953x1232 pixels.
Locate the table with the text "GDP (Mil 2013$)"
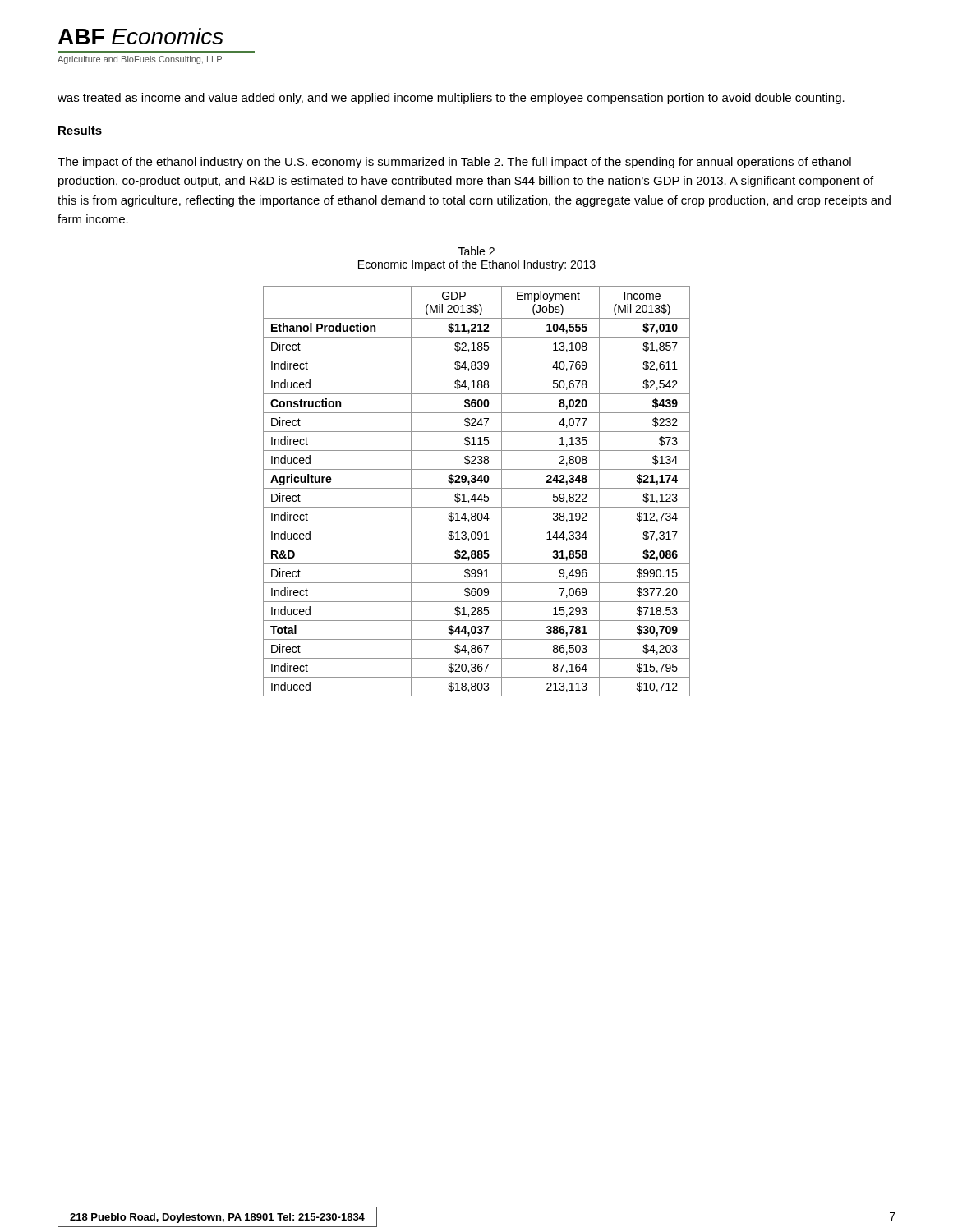tap(476, 491)
